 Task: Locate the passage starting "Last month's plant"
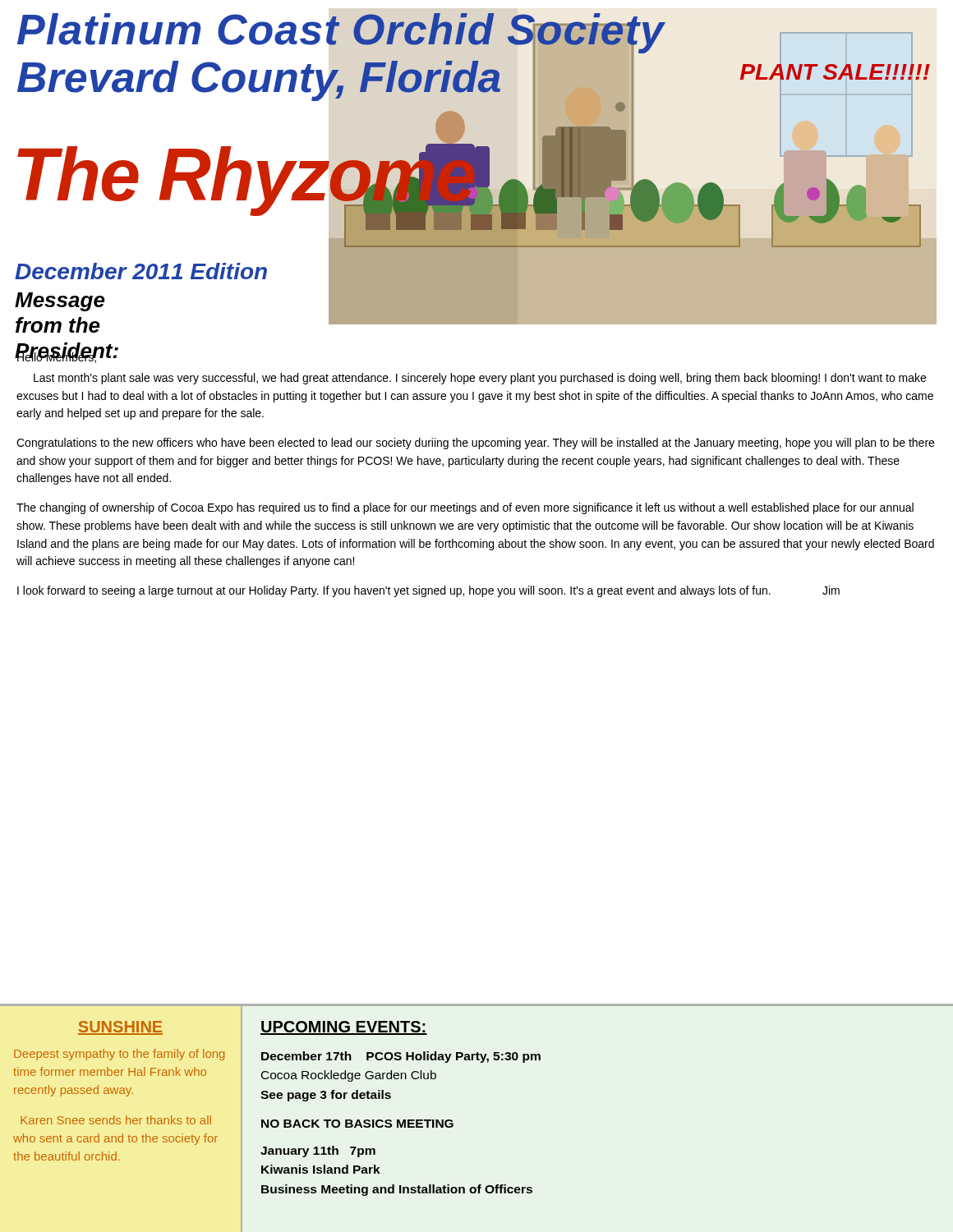[x=475, y=396]
